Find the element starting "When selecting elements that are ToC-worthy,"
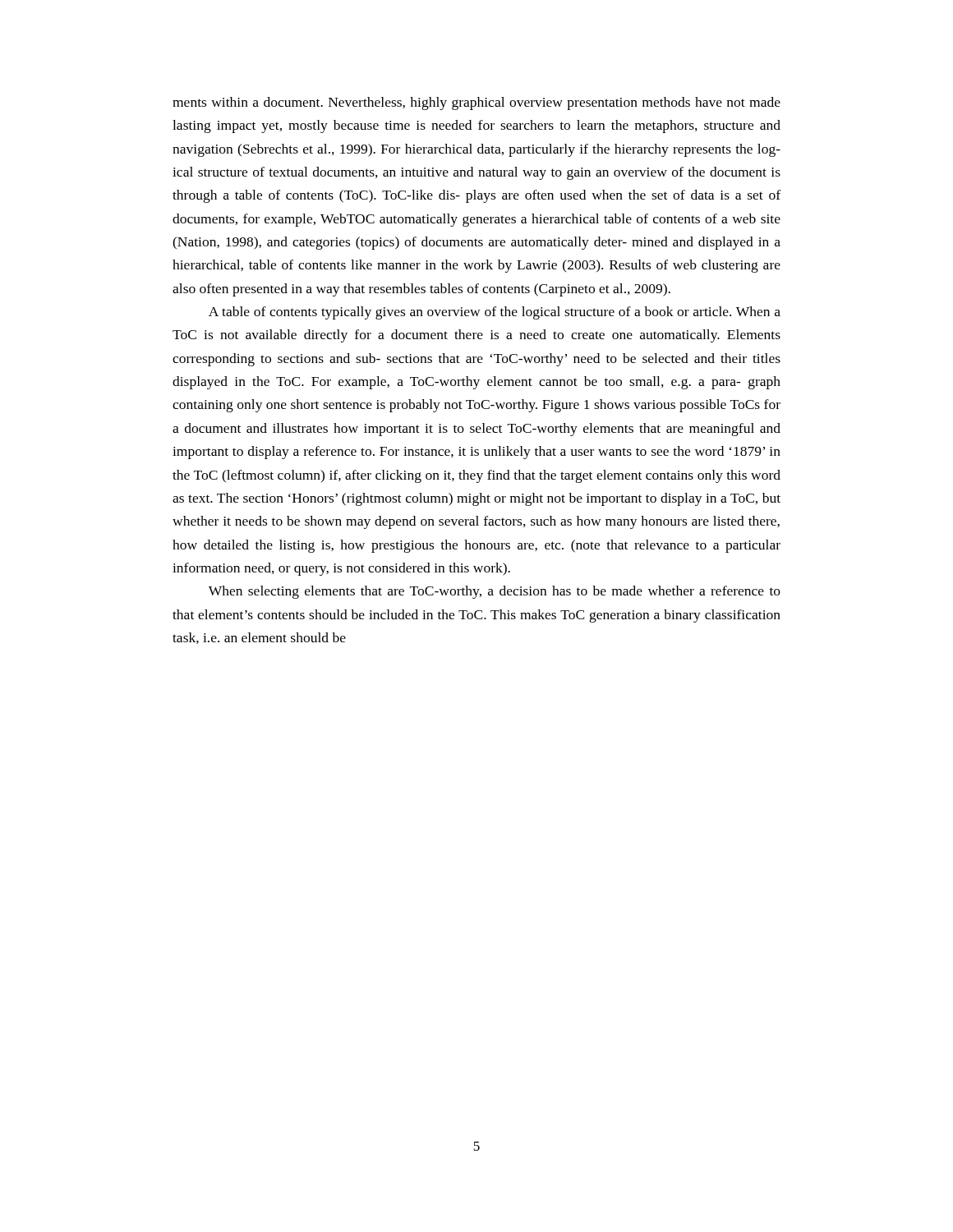The image size is (953, 1232). click(476, 614)
